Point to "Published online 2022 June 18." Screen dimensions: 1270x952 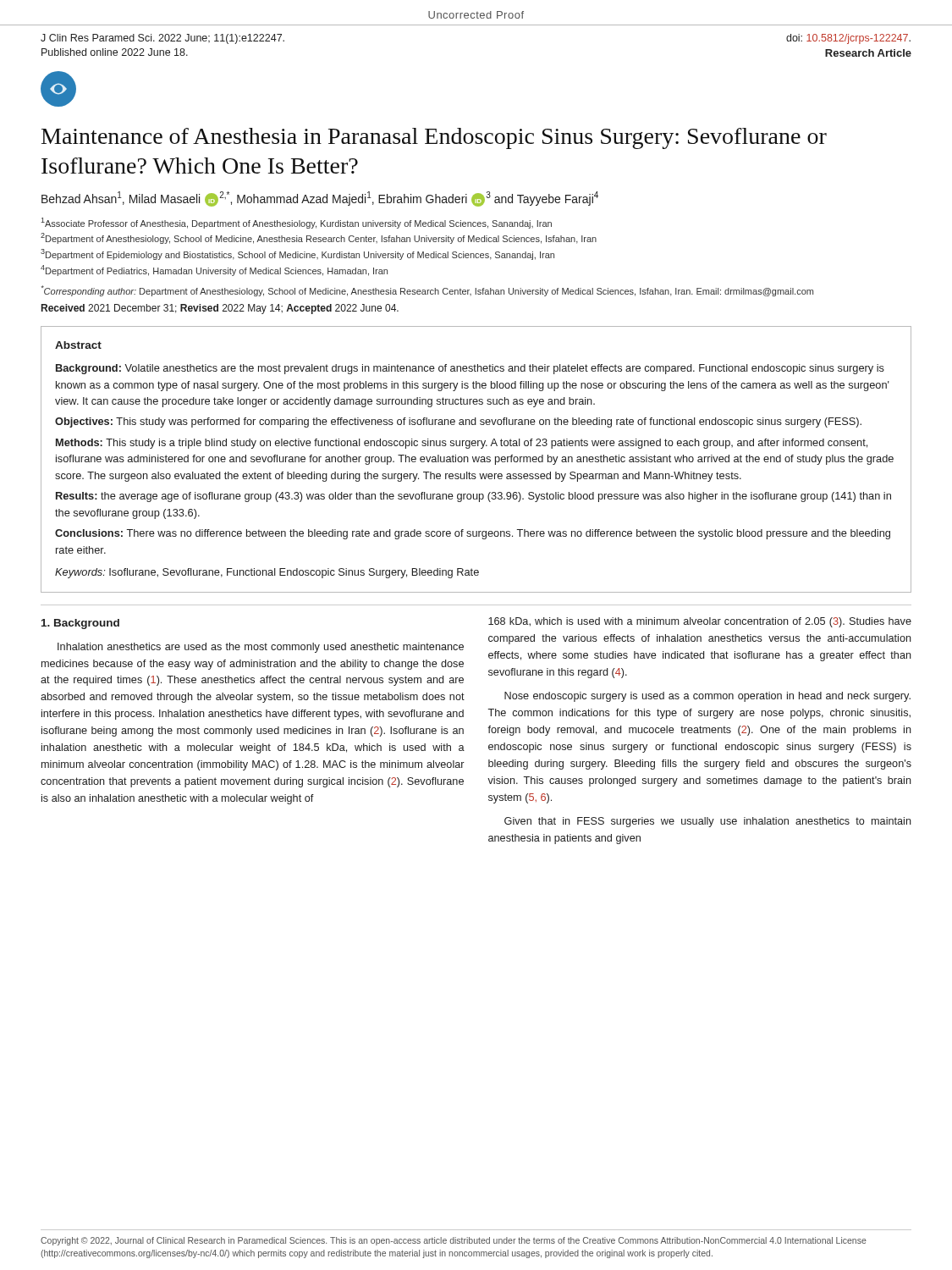tap(114, 53)
